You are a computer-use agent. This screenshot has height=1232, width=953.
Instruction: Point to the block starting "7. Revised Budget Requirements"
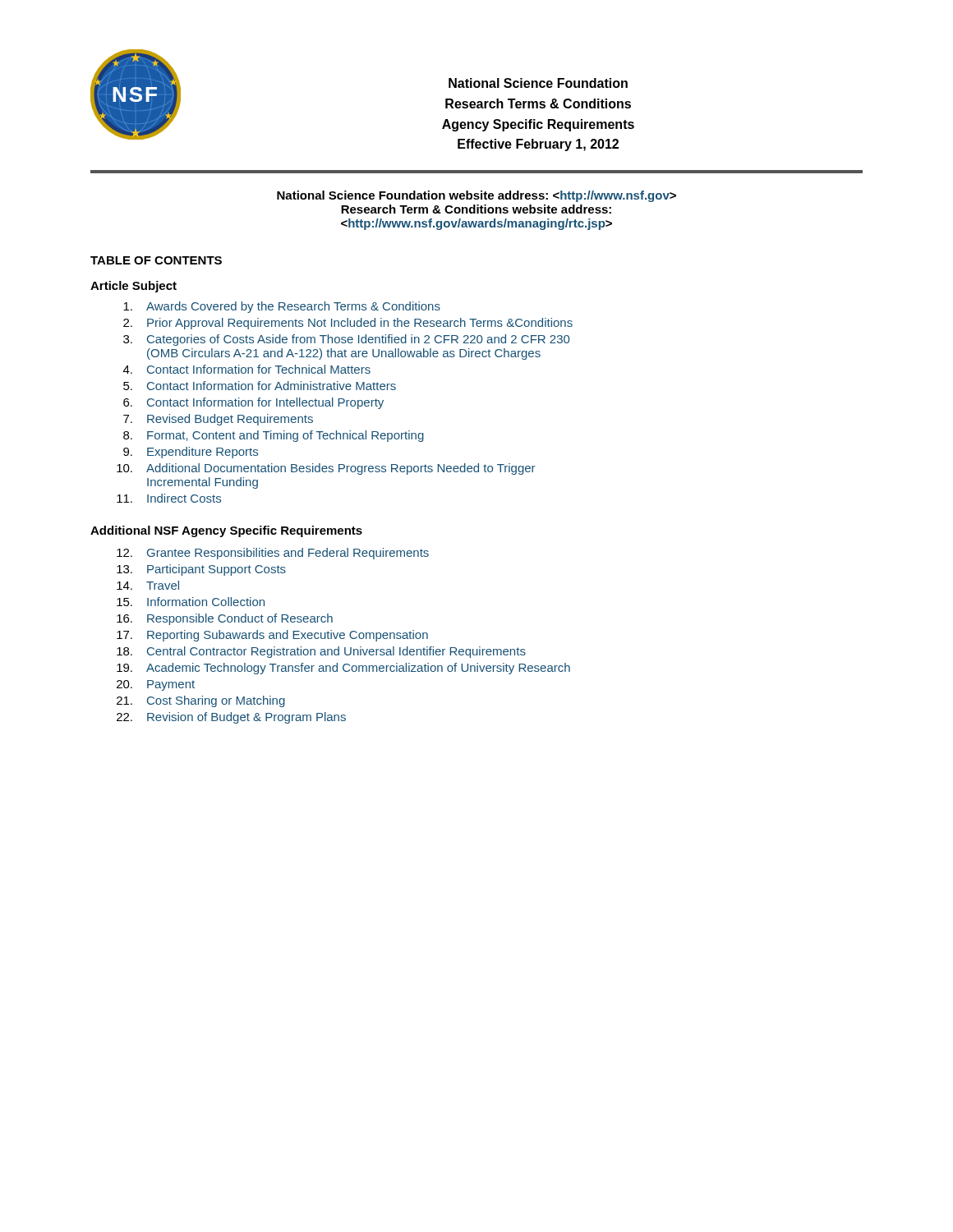(202, 419)
